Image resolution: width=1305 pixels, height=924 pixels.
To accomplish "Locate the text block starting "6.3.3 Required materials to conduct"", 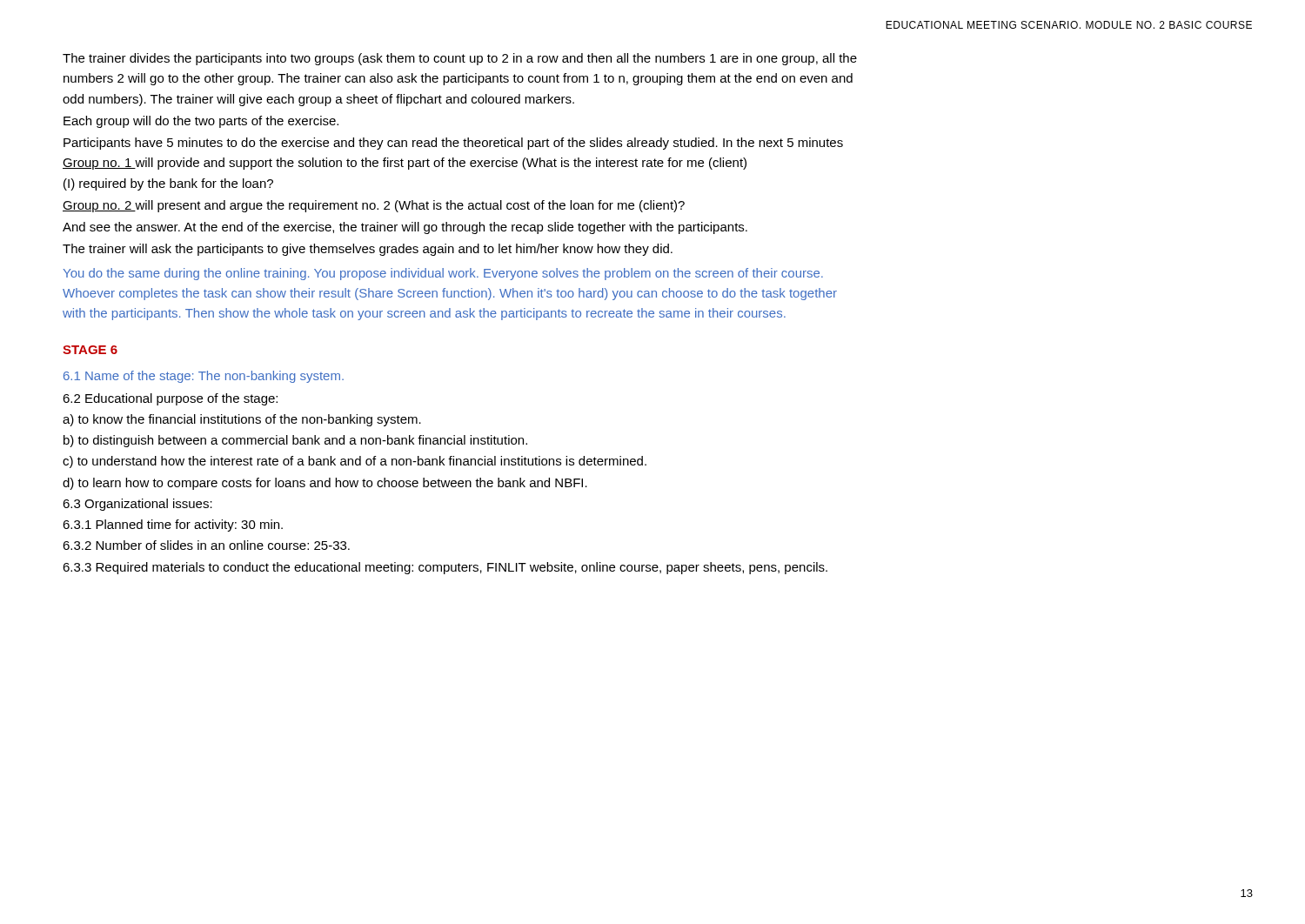I will [446, 566].
